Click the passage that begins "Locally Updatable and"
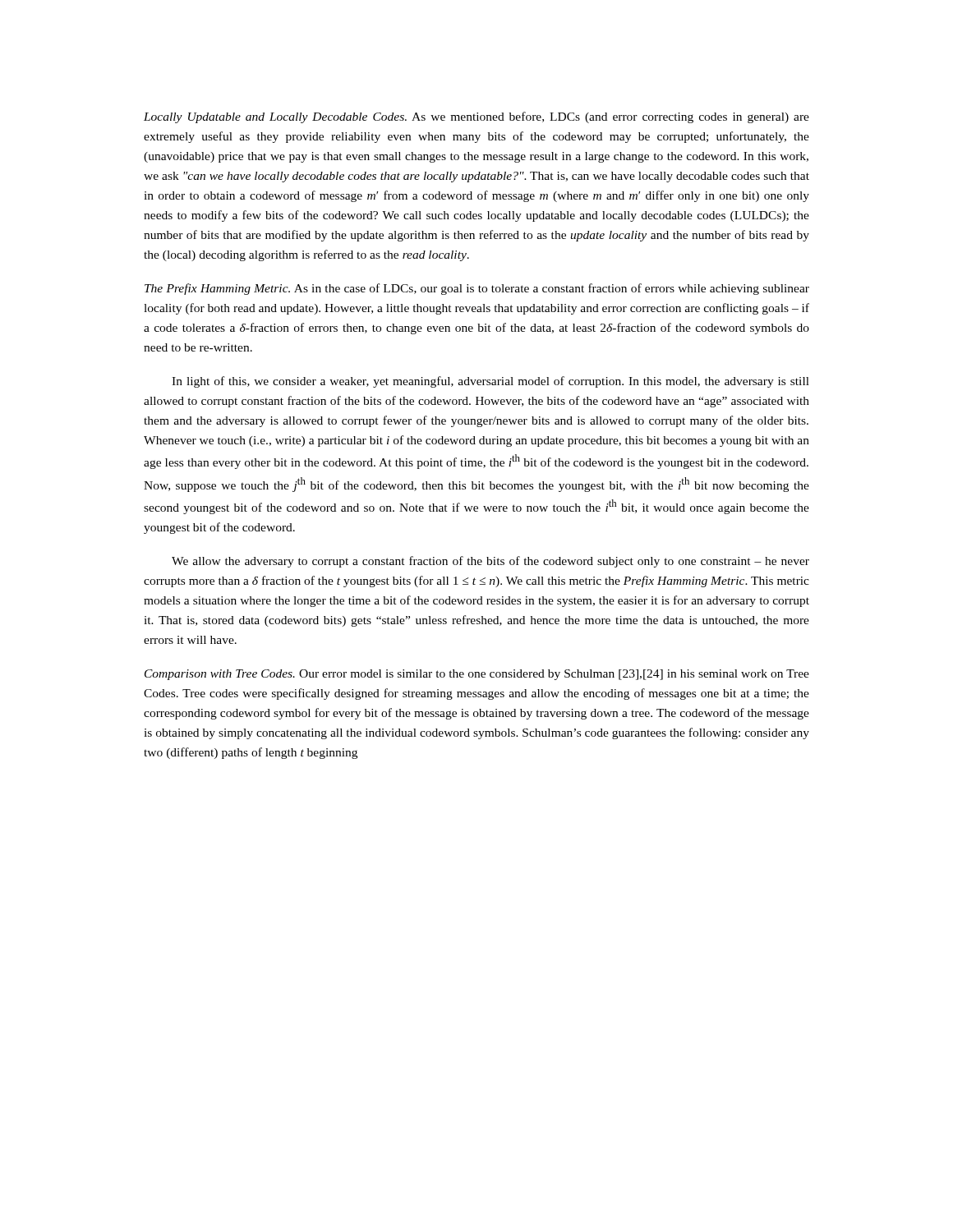This screenshot has width=953, height=1232. click(x=476, y=186)
